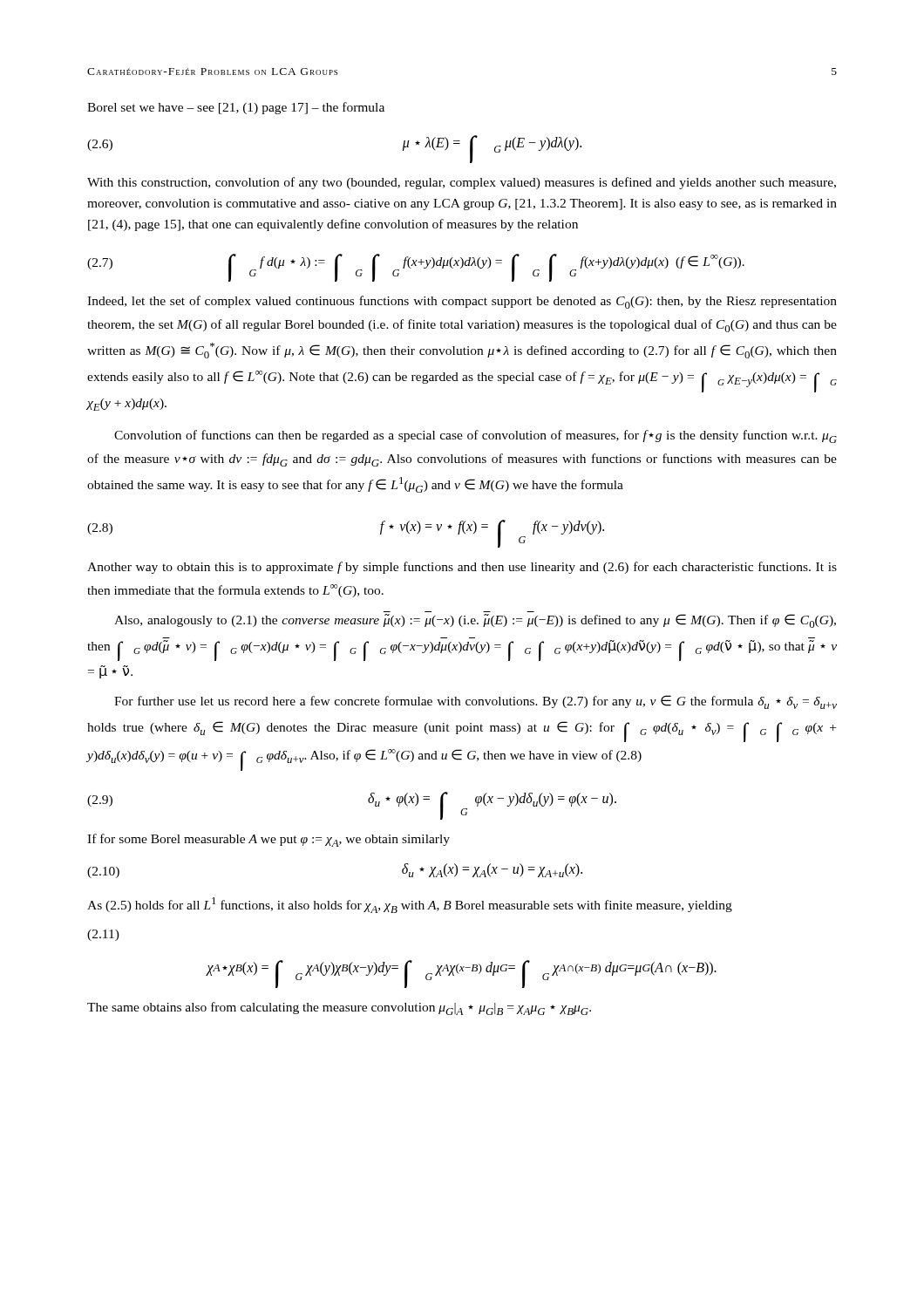The image size is (924, 1308).
Task: Click on the text block containing "Another way to obtain this is to approximate"
Action: click(462, 578)
